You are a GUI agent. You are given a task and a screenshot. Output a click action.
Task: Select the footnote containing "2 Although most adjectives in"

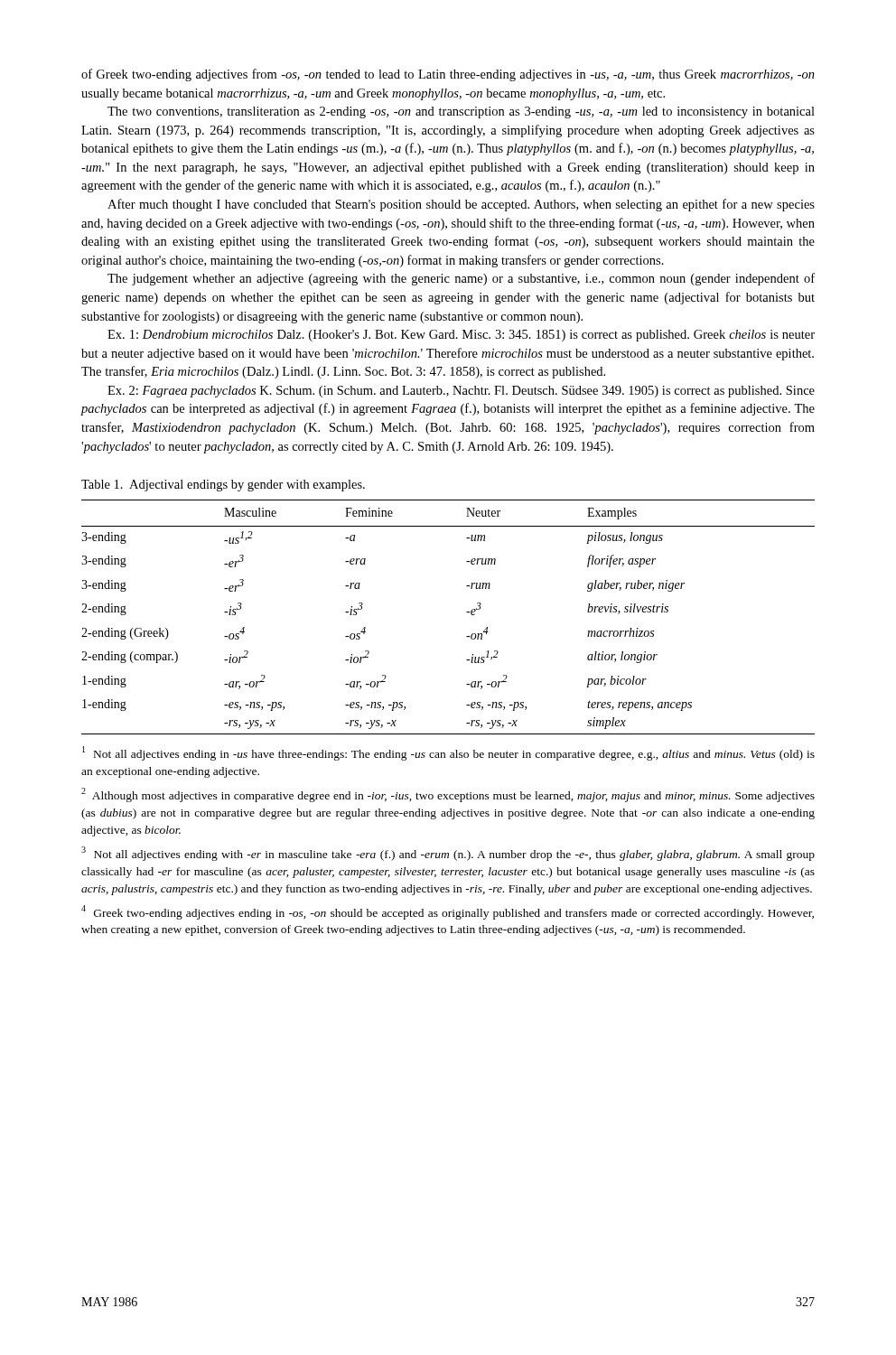pyautogui.click(x=448, y=811)
